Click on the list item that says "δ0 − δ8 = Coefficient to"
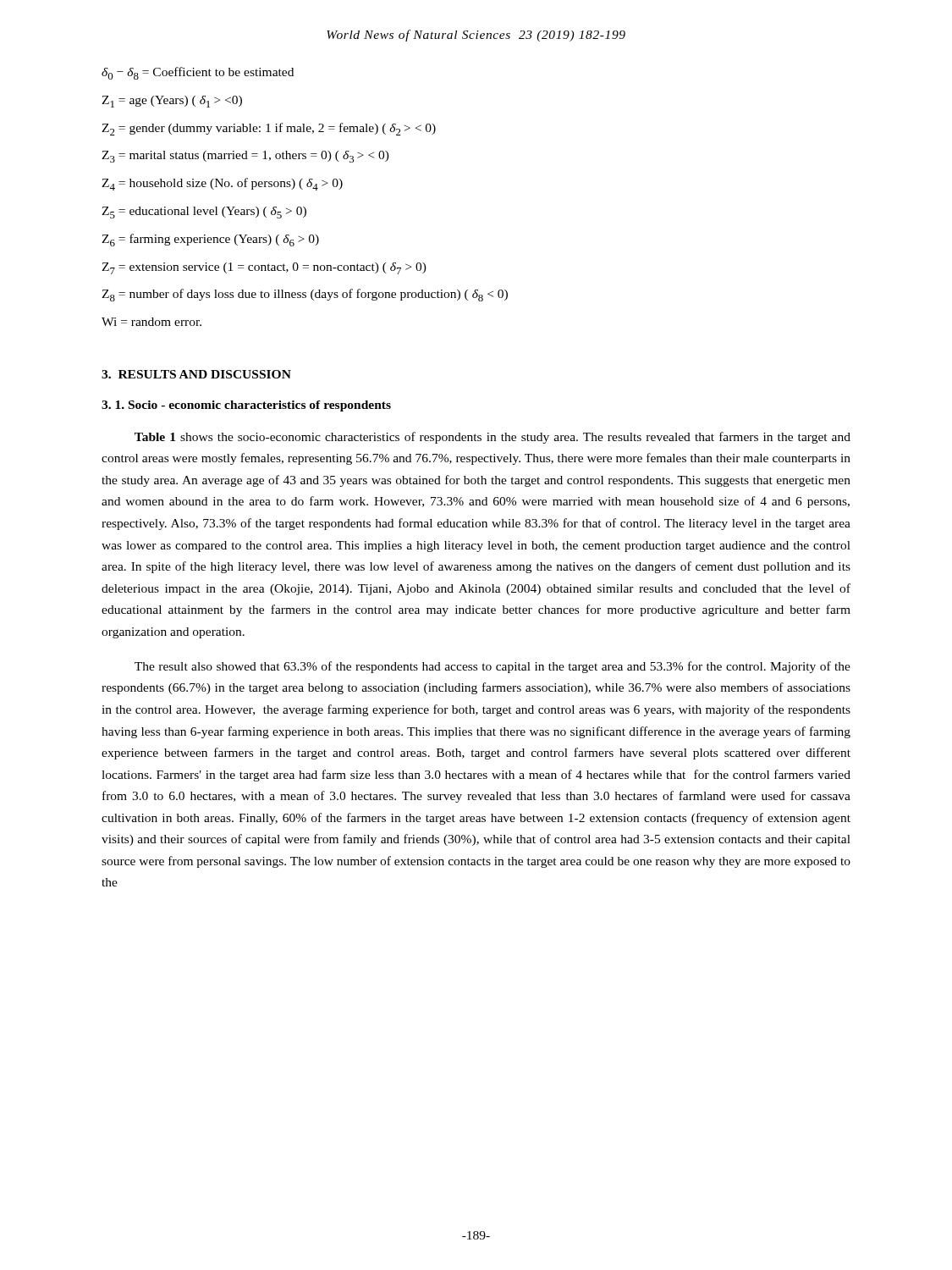The image size is (952, 1270). click(x=198, y=73)
